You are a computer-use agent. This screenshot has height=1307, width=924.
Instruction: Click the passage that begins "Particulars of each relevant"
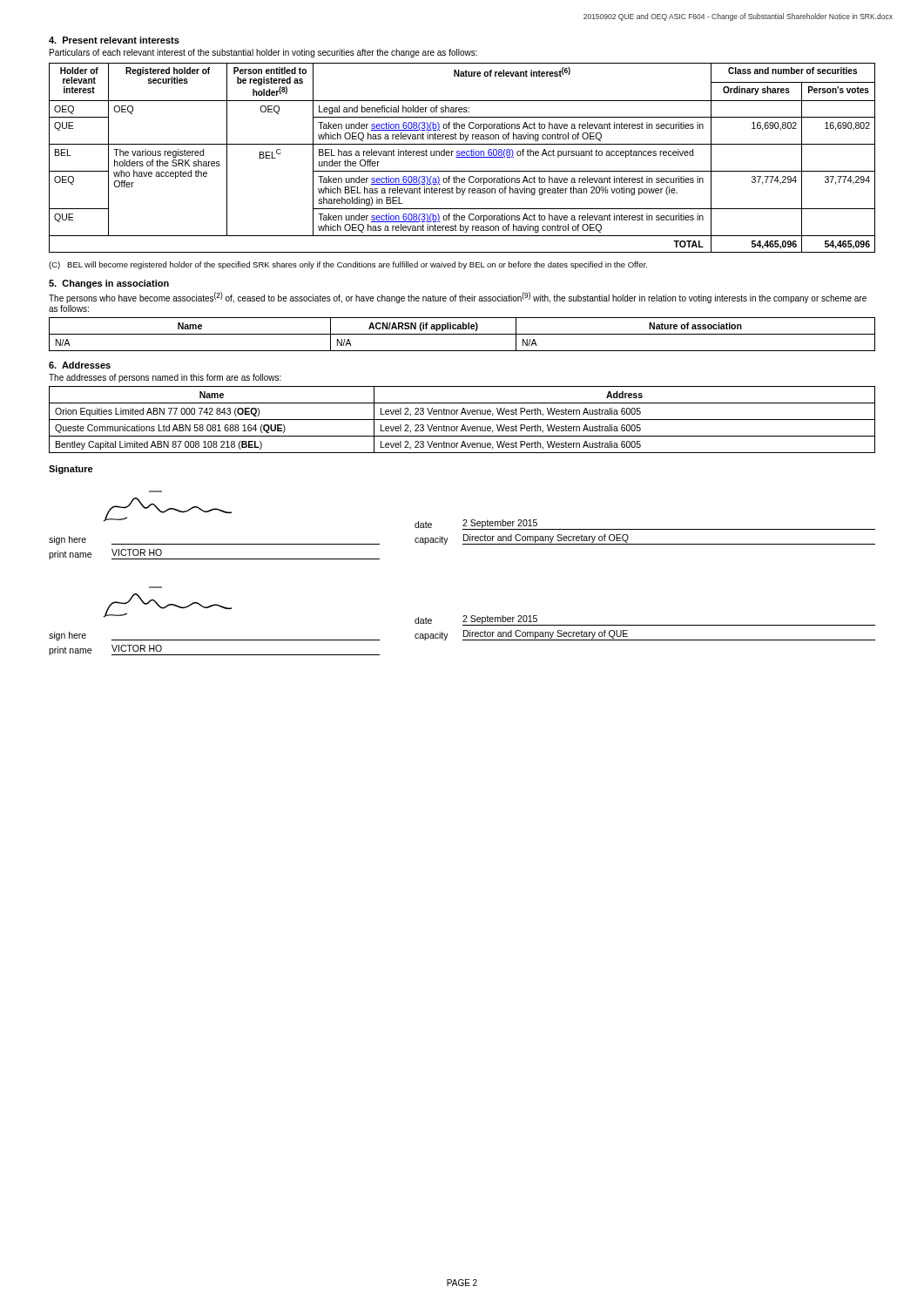coord(263,53)
